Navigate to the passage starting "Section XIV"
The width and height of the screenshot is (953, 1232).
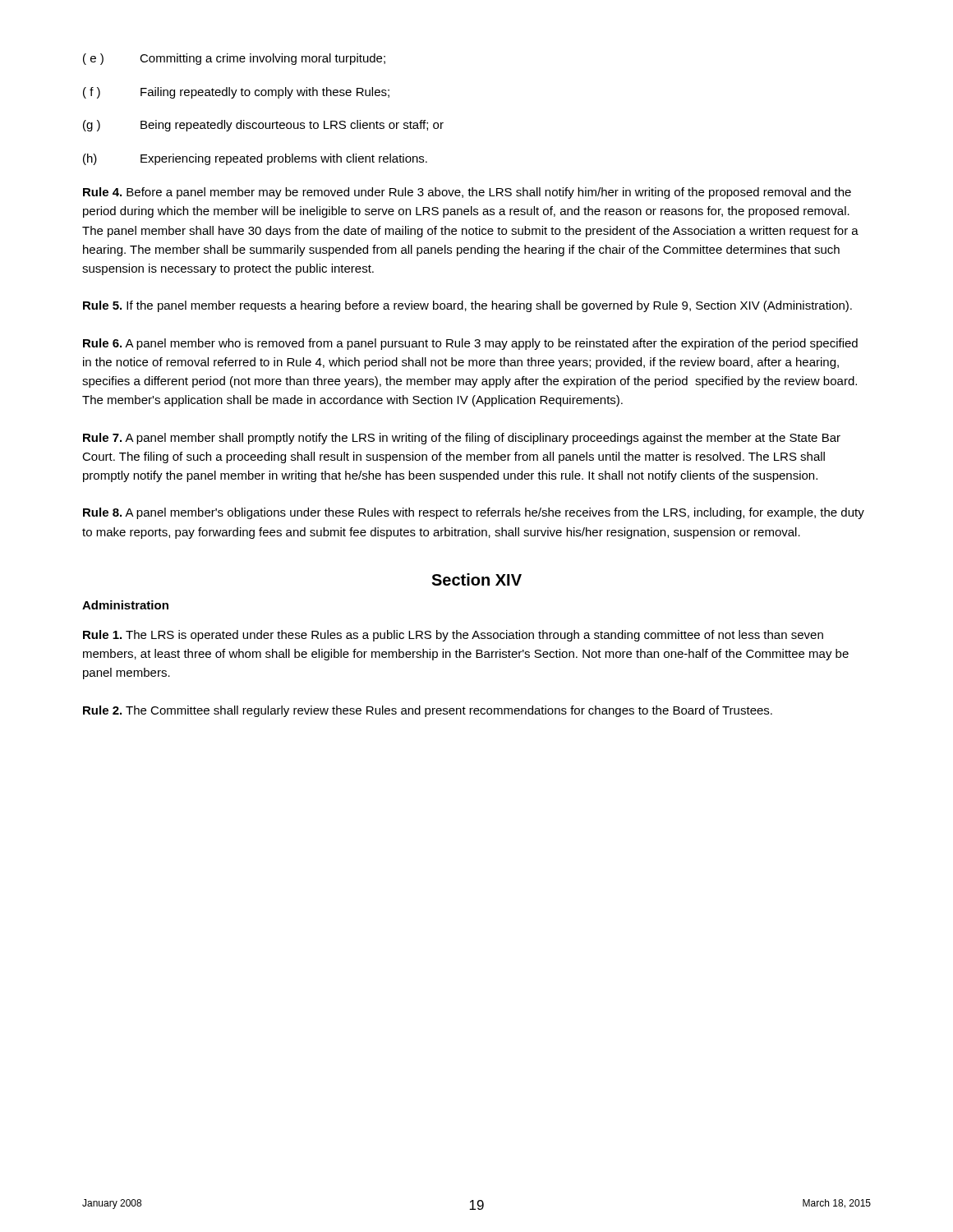(x=476, y=580)
